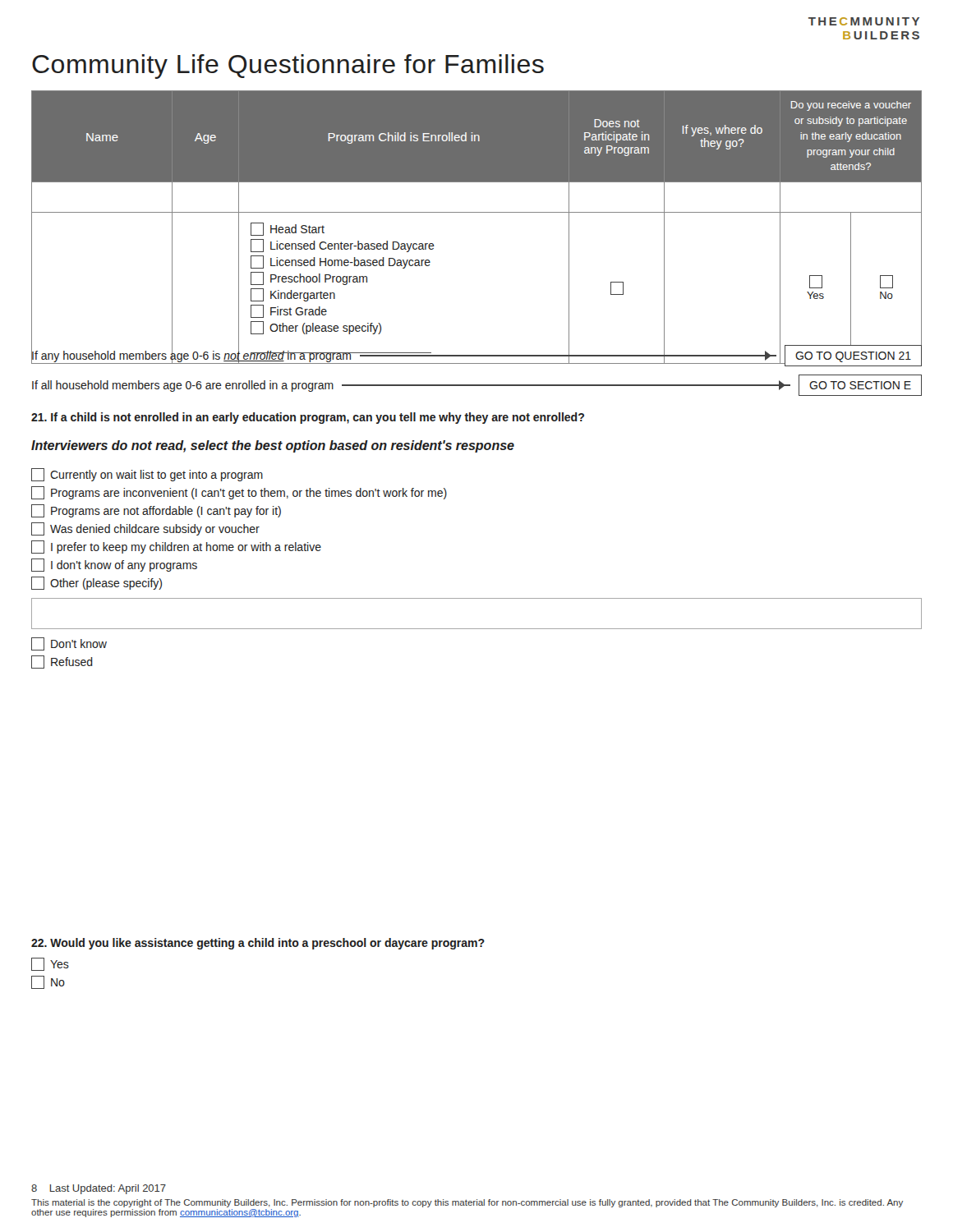Click a footnote
The image size is (953, 1232).
[x=467, y=1207]
